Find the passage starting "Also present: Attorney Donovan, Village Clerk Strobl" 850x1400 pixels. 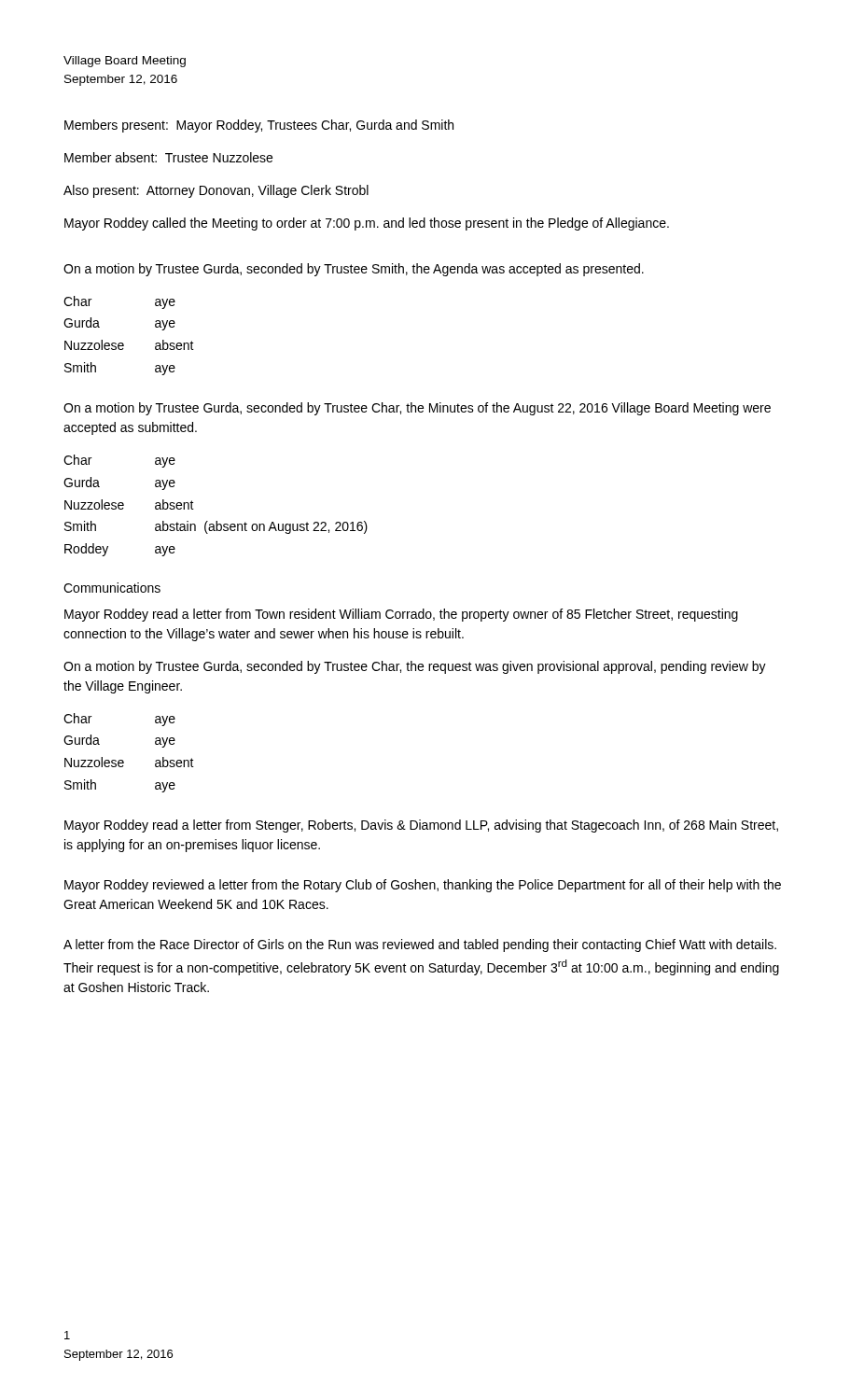216,190
